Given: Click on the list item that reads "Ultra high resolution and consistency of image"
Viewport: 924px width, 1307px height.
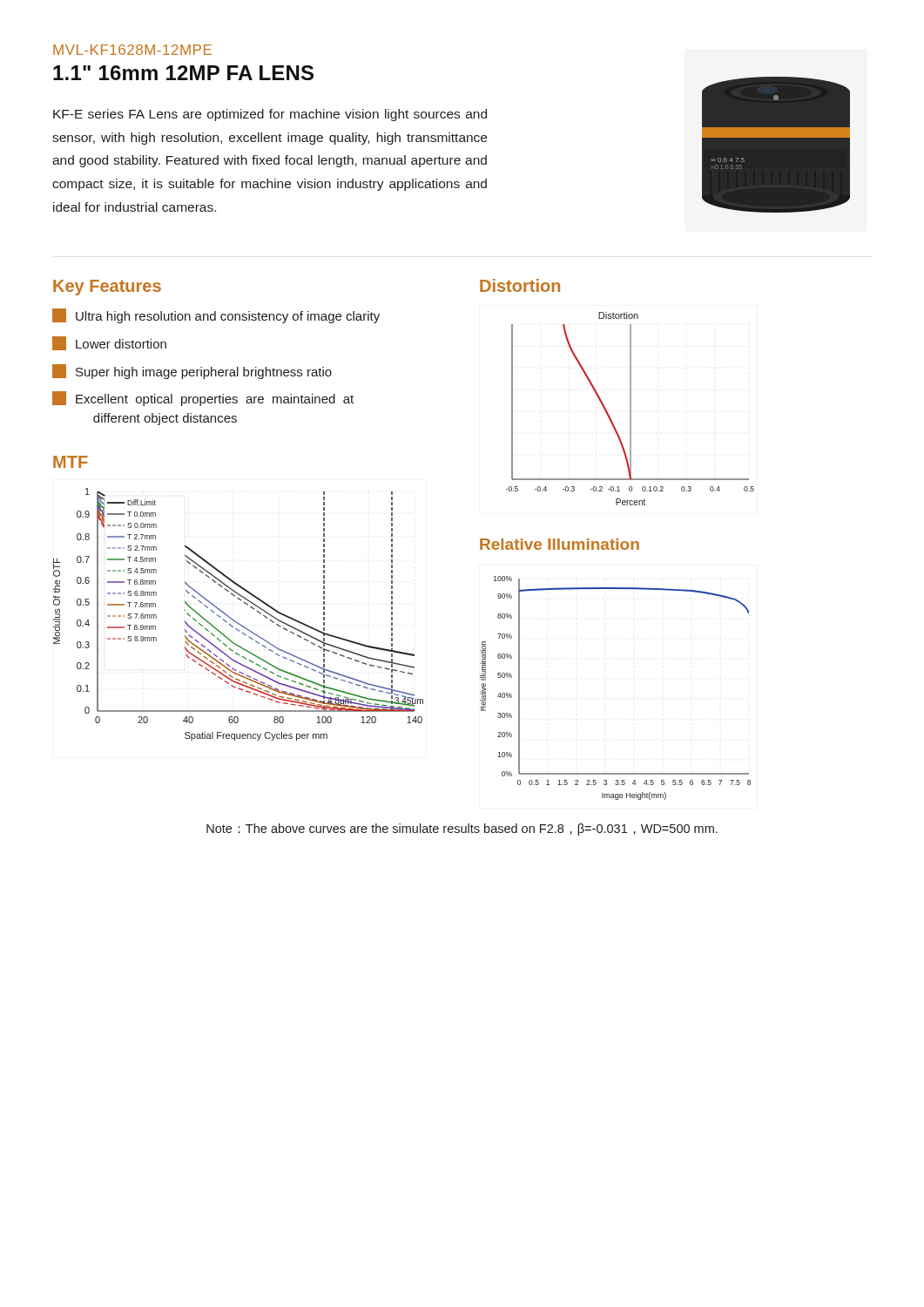Looking at the screenshot, I should [216, 316].
